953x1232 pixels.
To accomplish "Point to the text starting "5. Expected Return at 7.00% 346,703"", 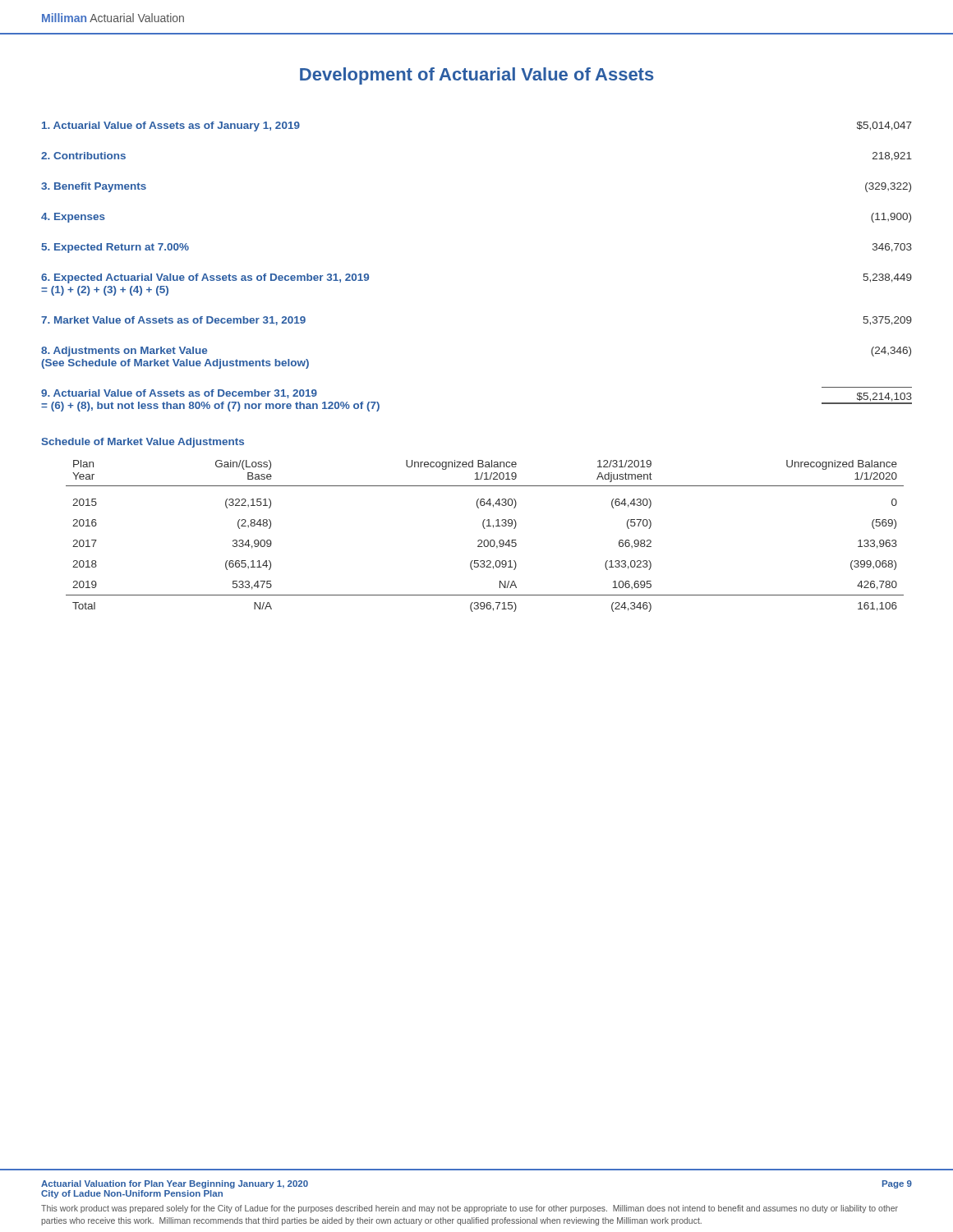I will pos(119,248).
